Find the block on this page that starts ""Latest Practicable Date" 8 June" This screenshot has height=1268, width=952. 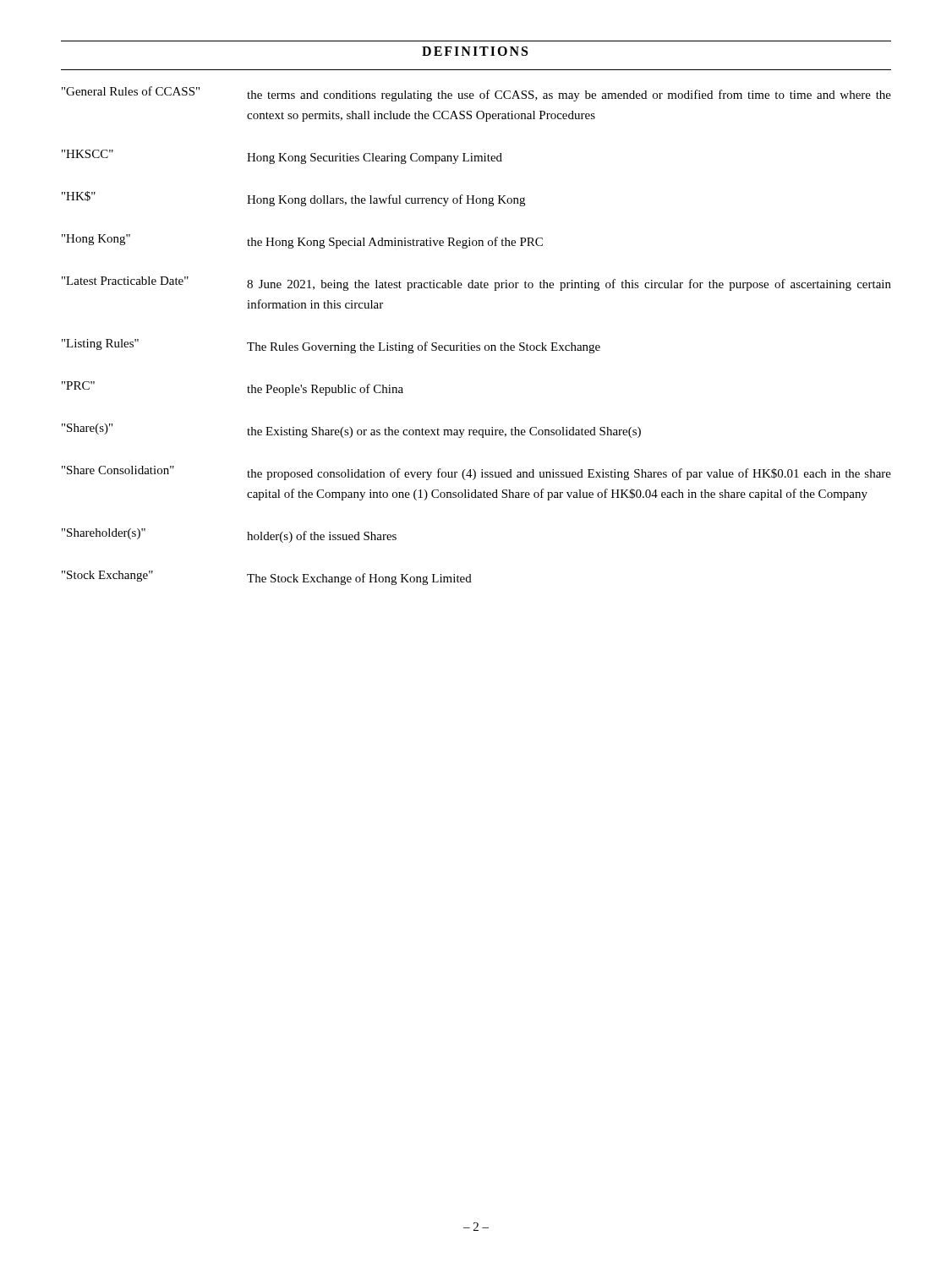point(476,294)
